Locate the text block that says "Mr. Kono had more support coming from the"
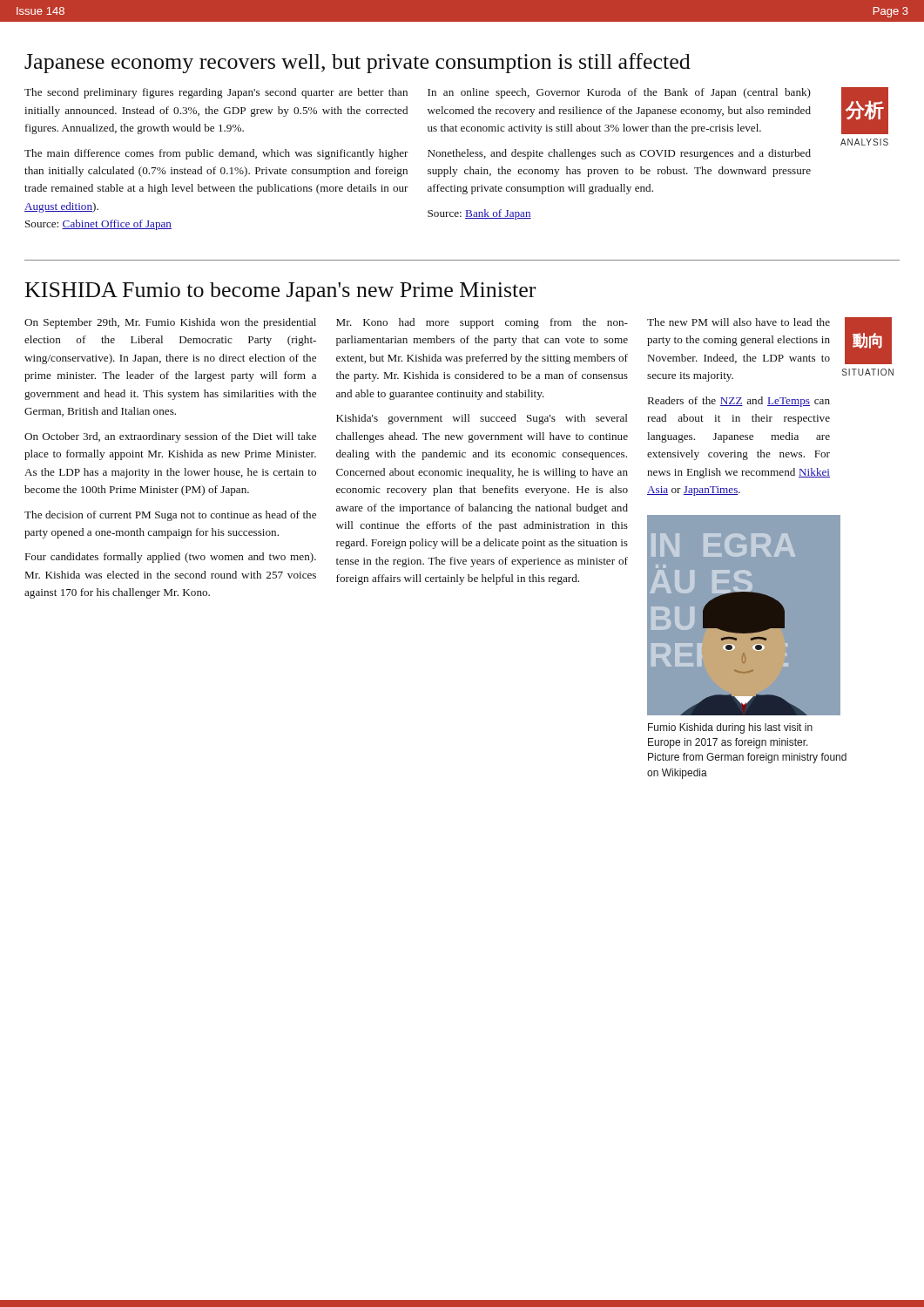This screenshot has width=924, height=1307. 482,451
